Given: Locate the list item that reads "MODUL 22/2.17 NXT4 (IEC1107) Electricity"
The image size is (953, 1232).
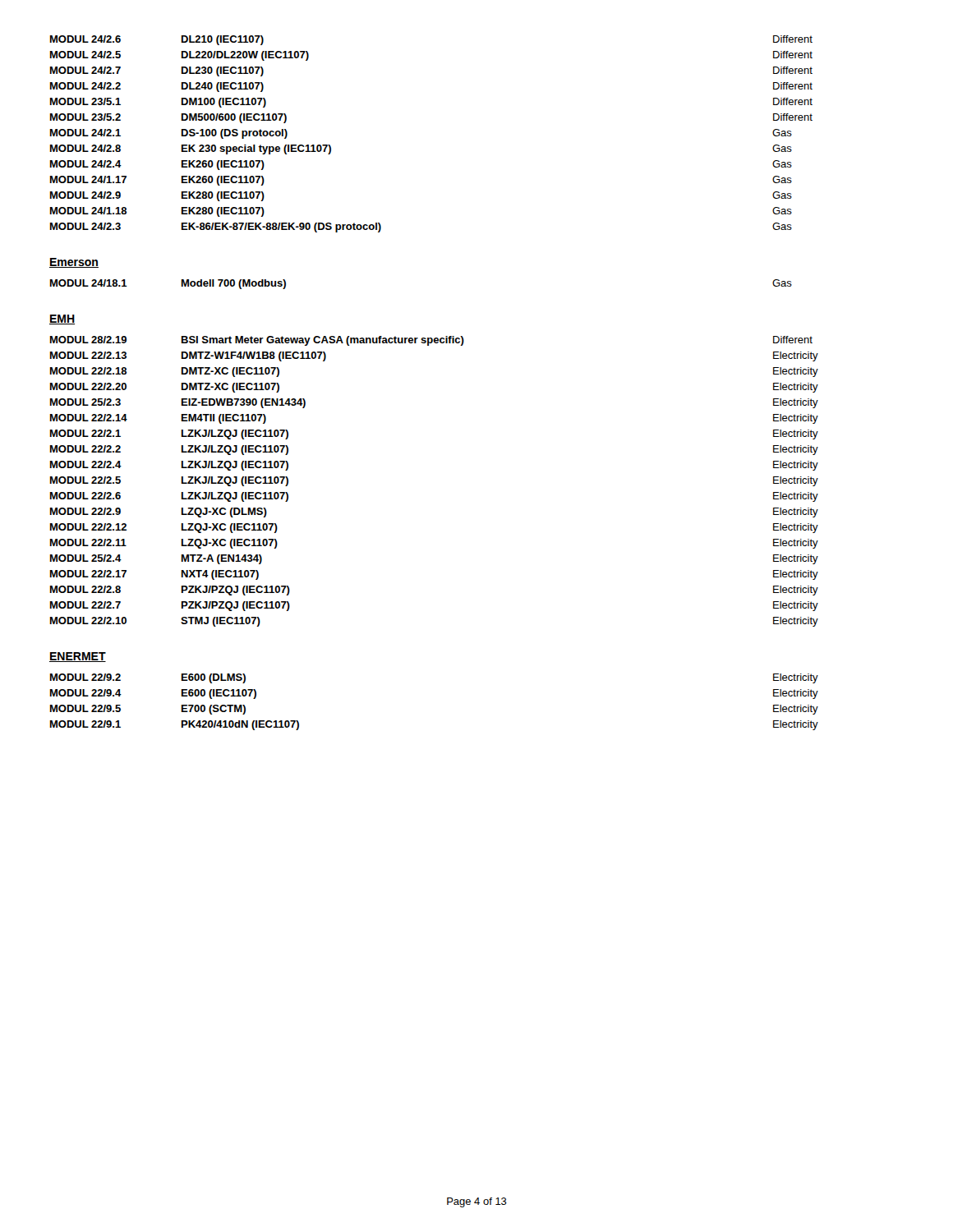Looking at the screenshot, I should pos(84,575).
